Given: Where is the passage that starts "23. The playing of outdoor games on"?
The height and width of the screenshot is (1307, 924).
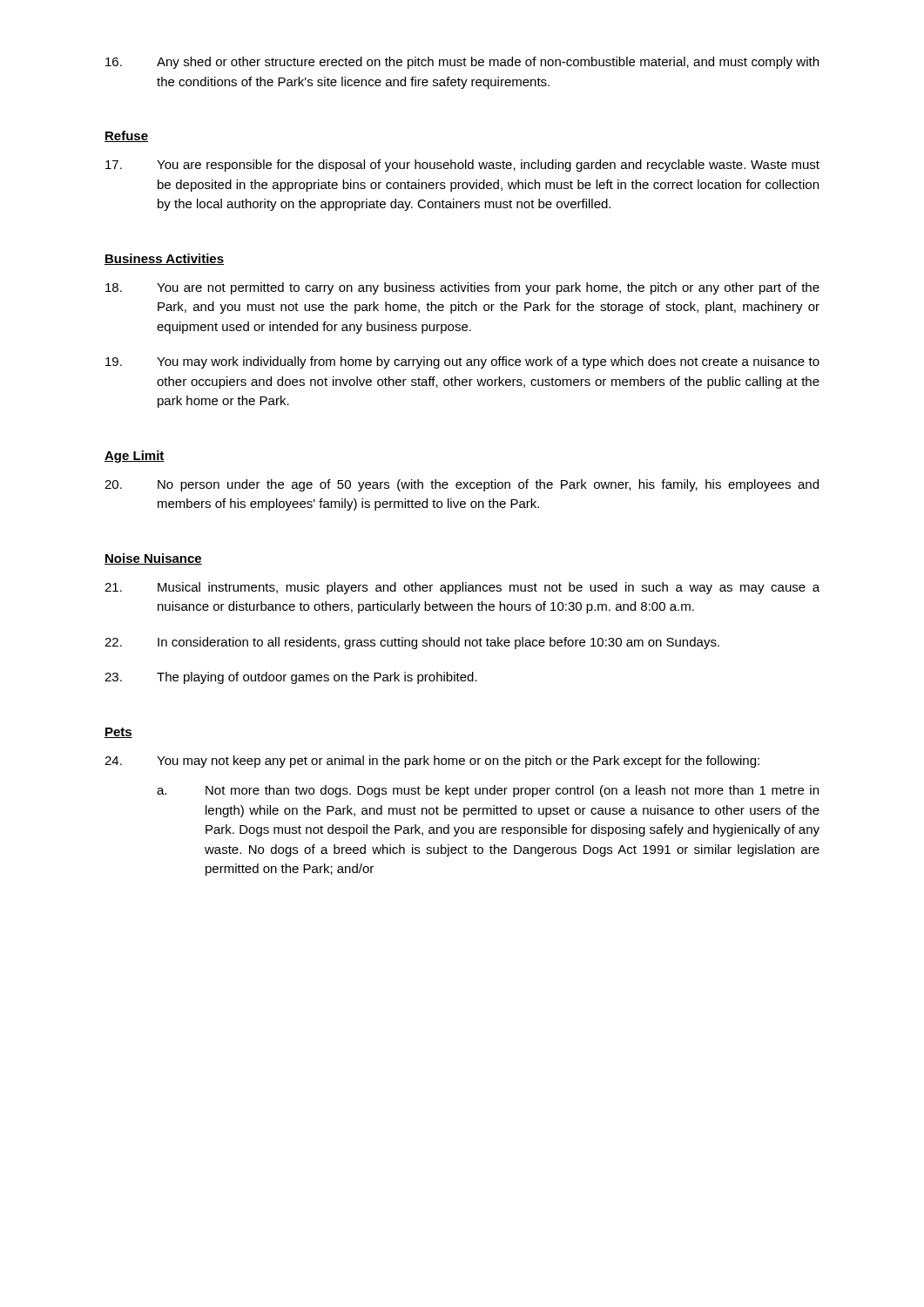Looking at the screenshot, I should (x=462, y=677).
